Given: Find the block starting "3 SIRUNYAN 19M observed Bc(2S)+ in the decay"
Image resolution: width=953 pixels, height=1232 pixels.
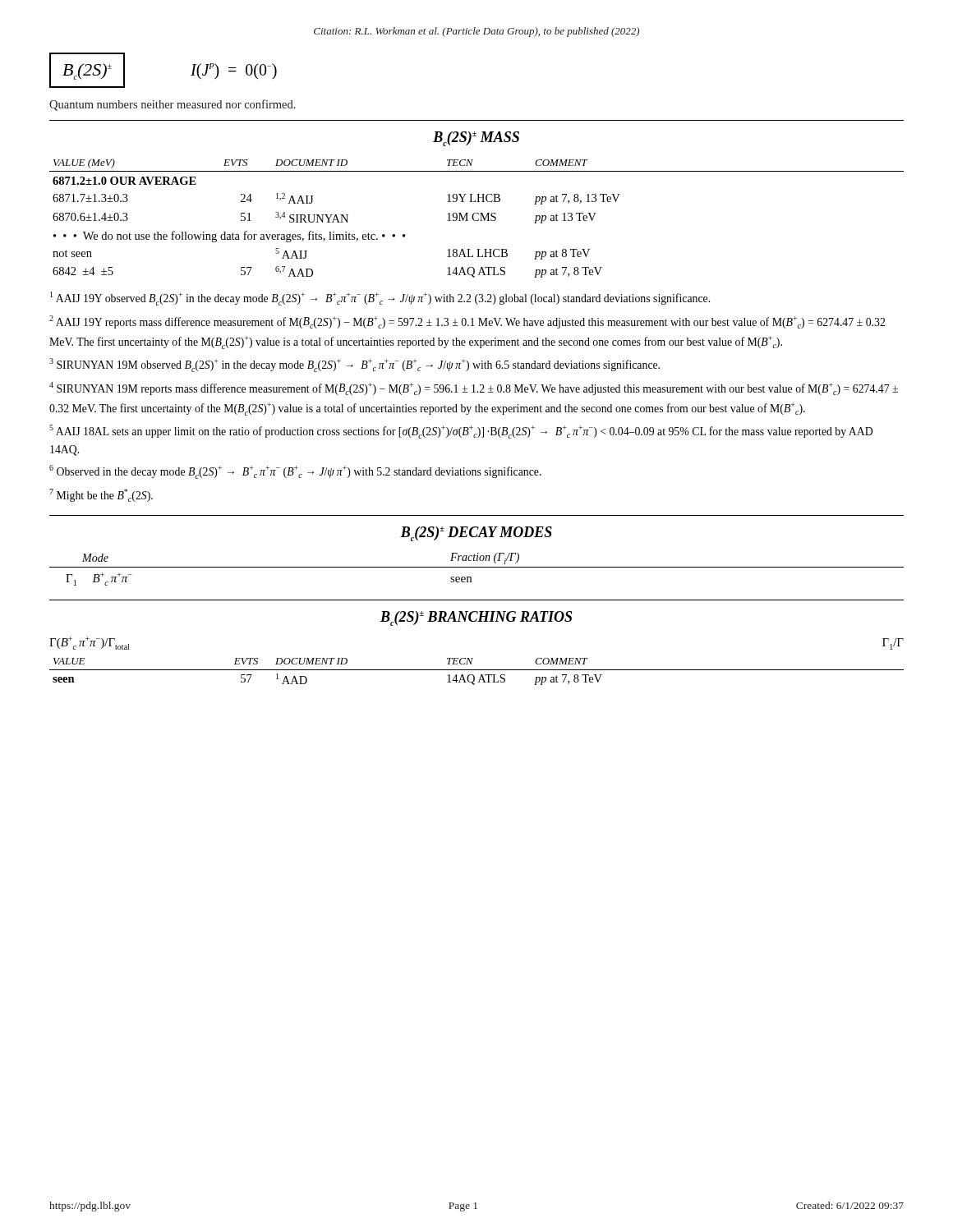Looking at the screenshot, I should (355, 365).
